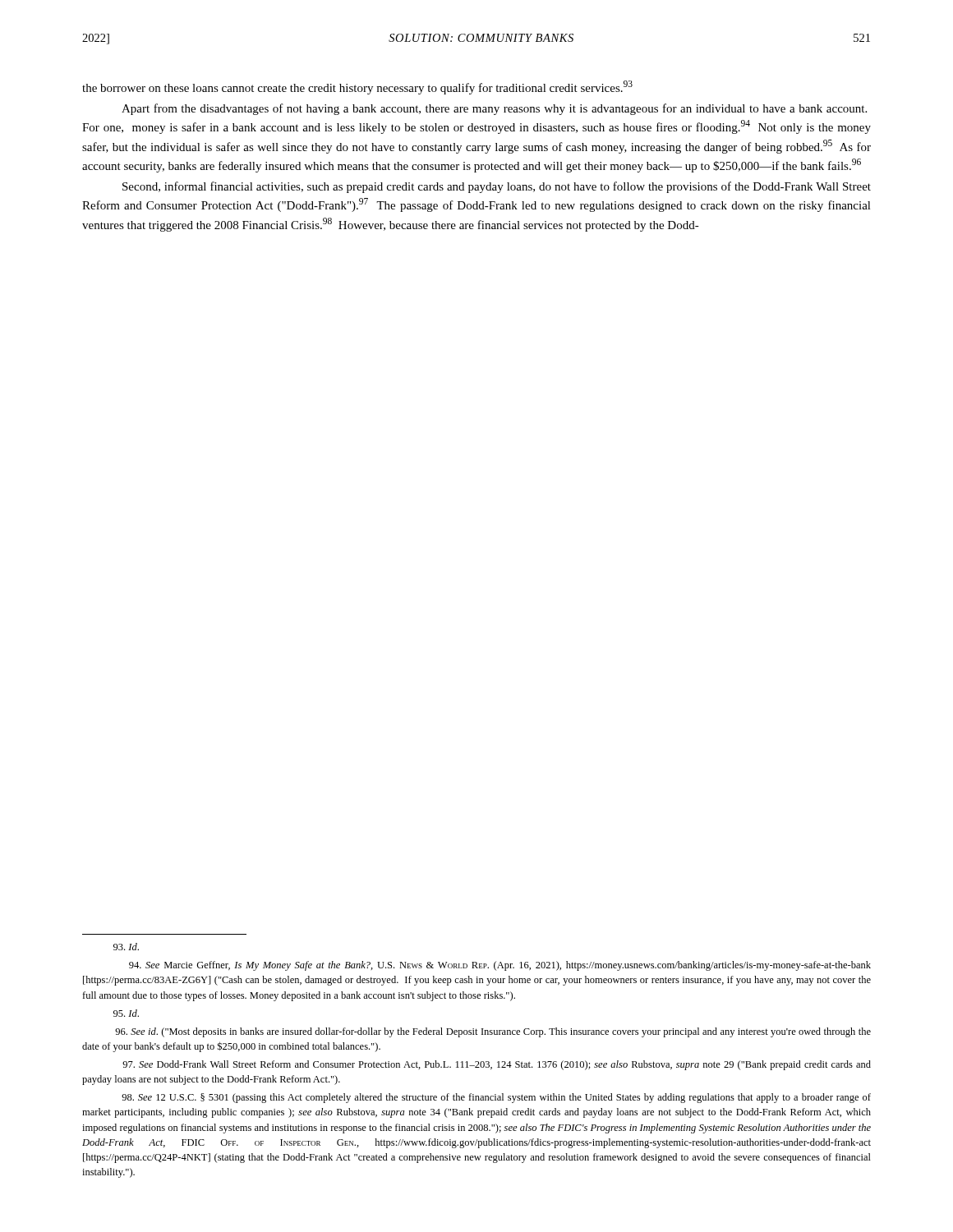This screenshot has height=1232, width=953.
Task: Click on the passage starting "Second, informal financial activities, such as"
Action: (476, 206)
